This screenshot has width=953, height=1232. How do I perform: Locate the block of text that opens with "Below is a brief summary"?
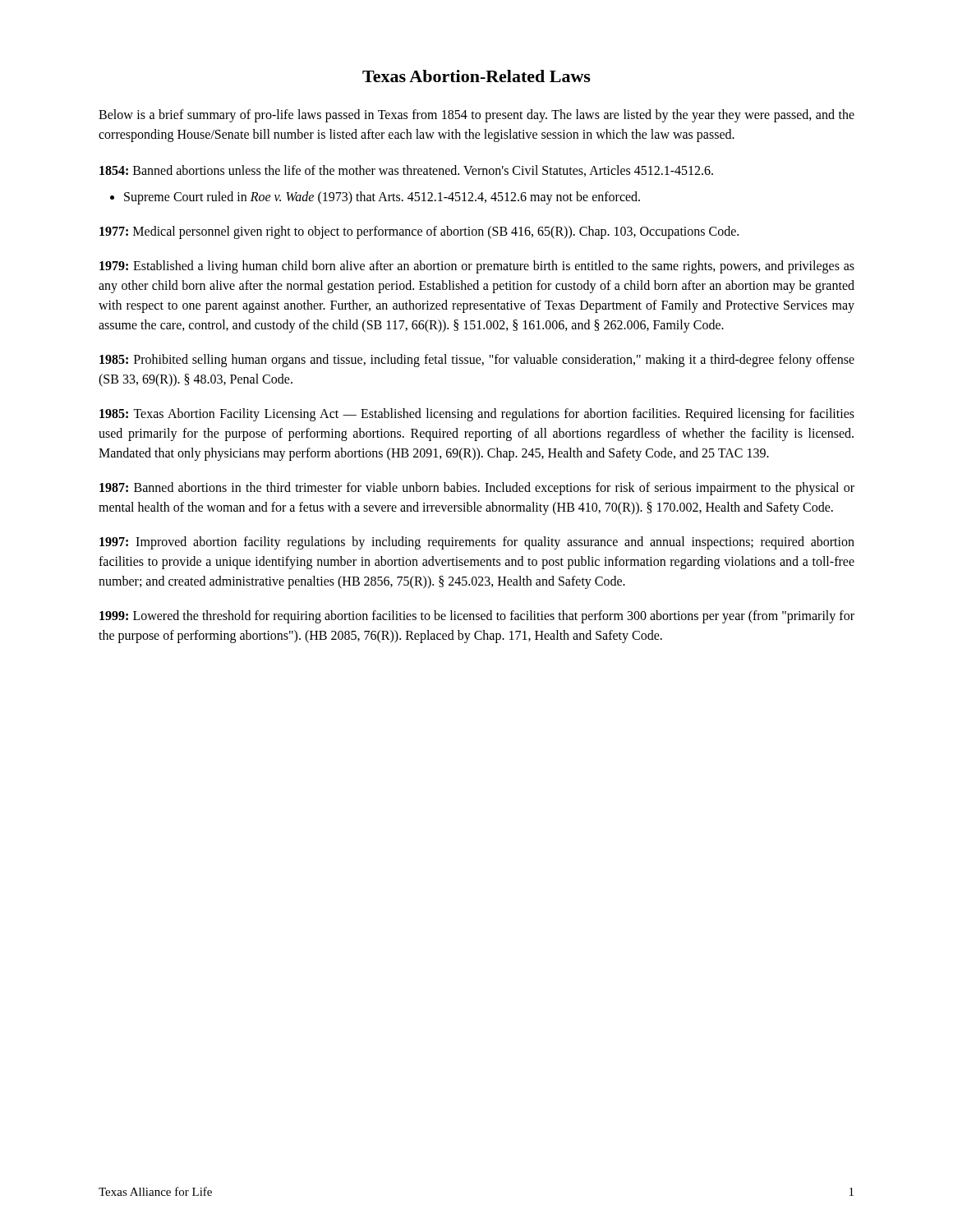(476, 124)
